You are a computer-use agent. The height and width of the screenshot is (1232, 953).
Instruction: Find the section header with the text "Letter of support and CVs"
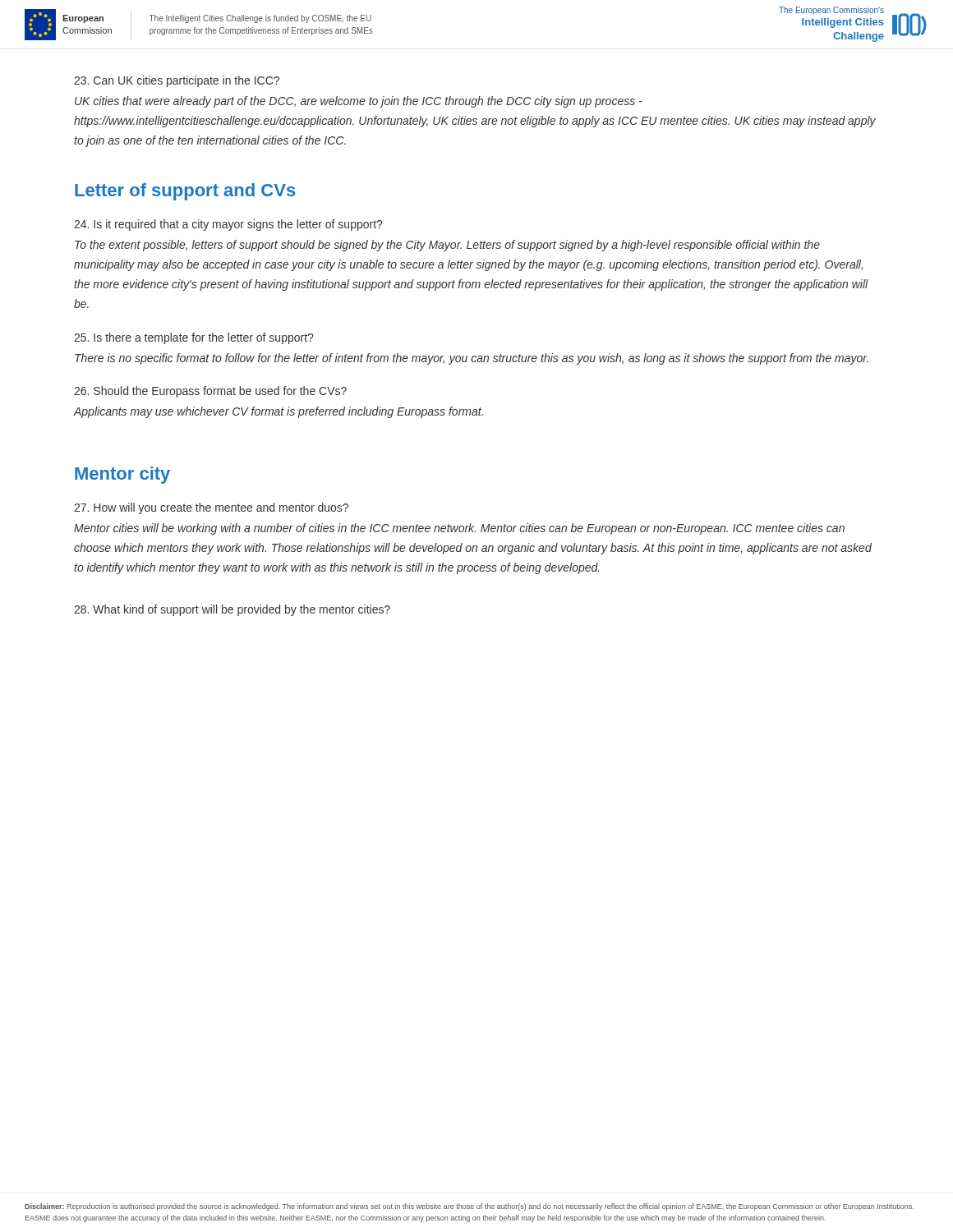pyautogui.click(x=185, y=190)
